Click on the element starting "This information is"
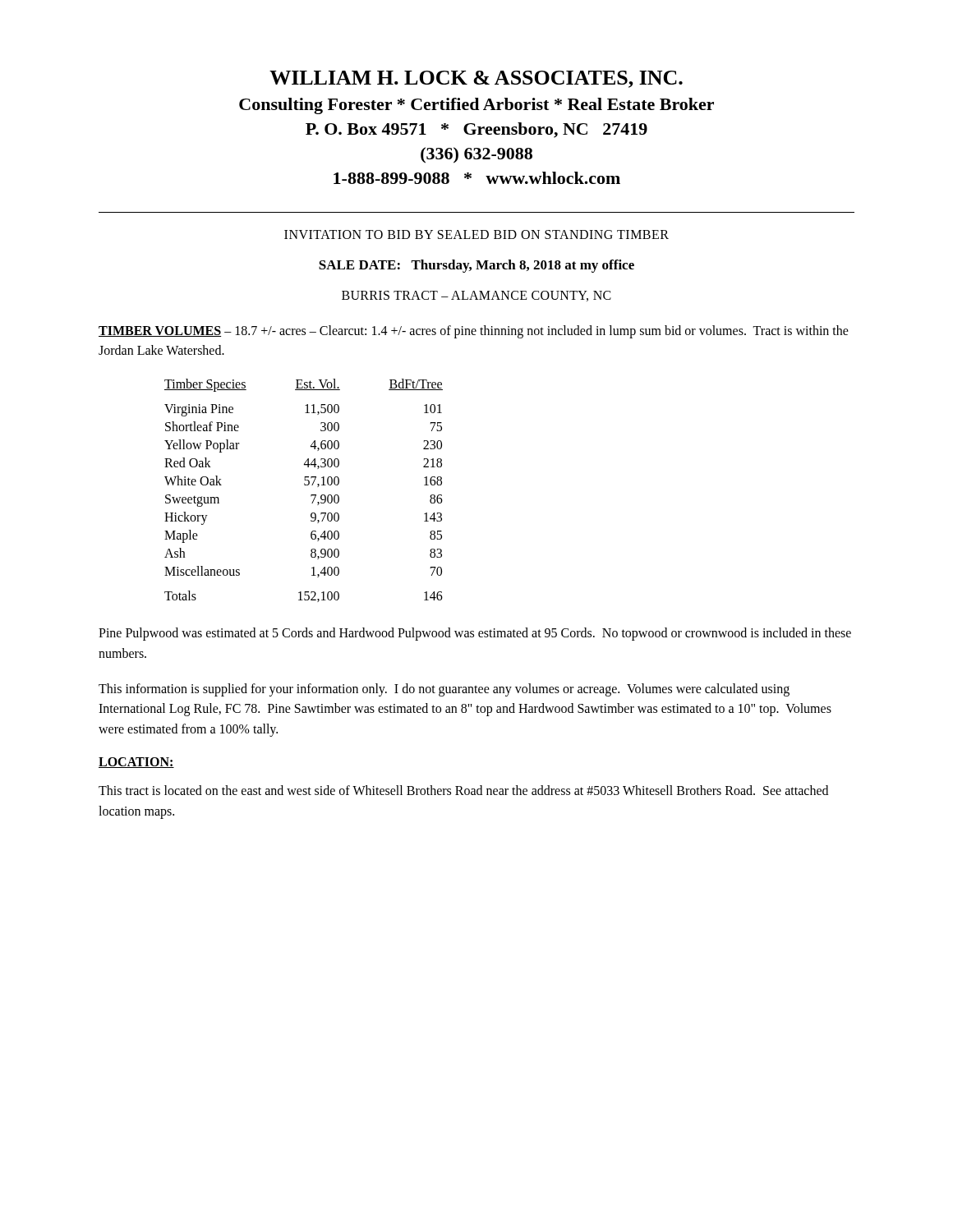 click(465, 709)
